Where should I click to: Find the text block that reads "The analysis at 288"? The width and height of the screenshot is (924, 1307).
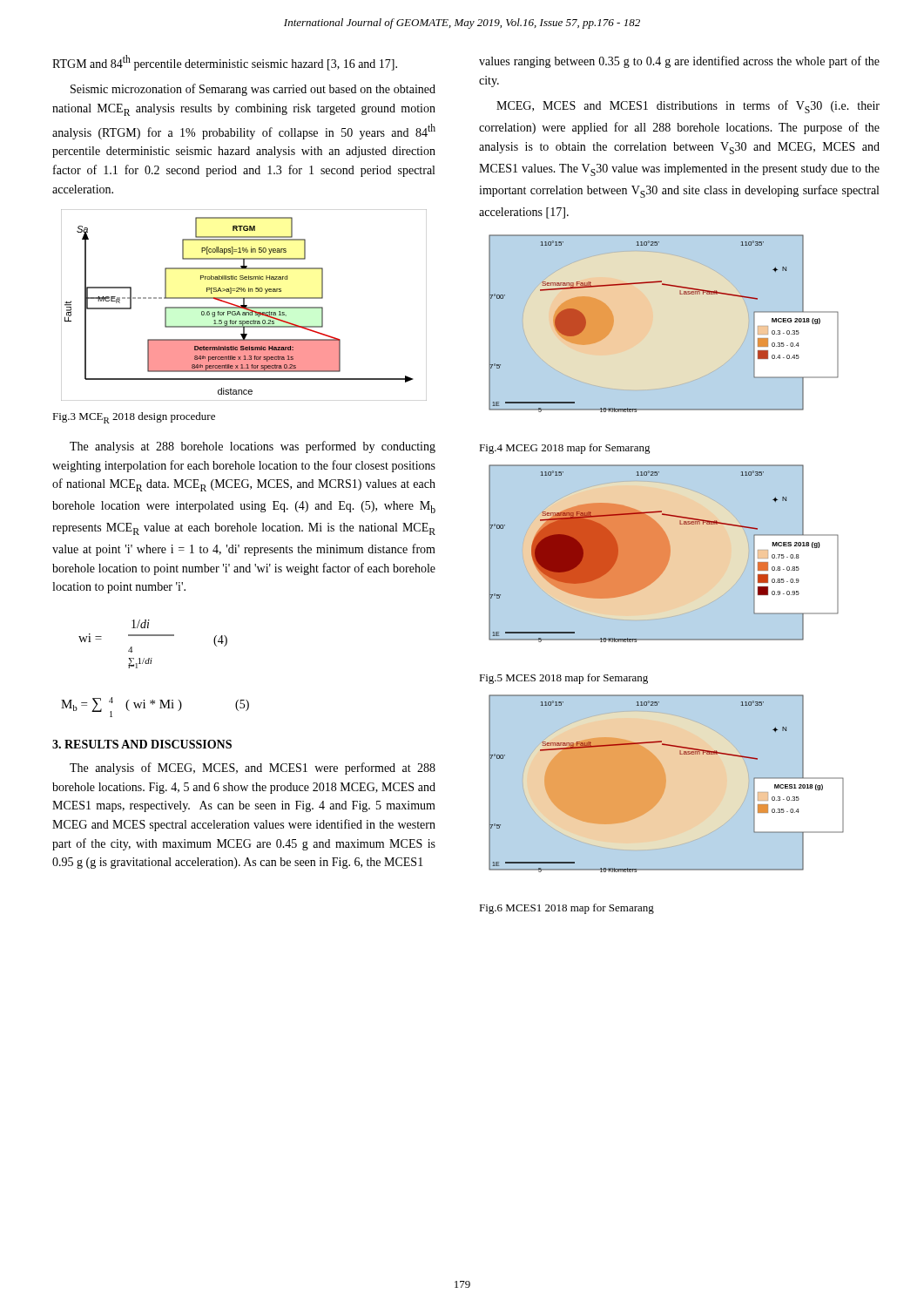click(244, 517)
